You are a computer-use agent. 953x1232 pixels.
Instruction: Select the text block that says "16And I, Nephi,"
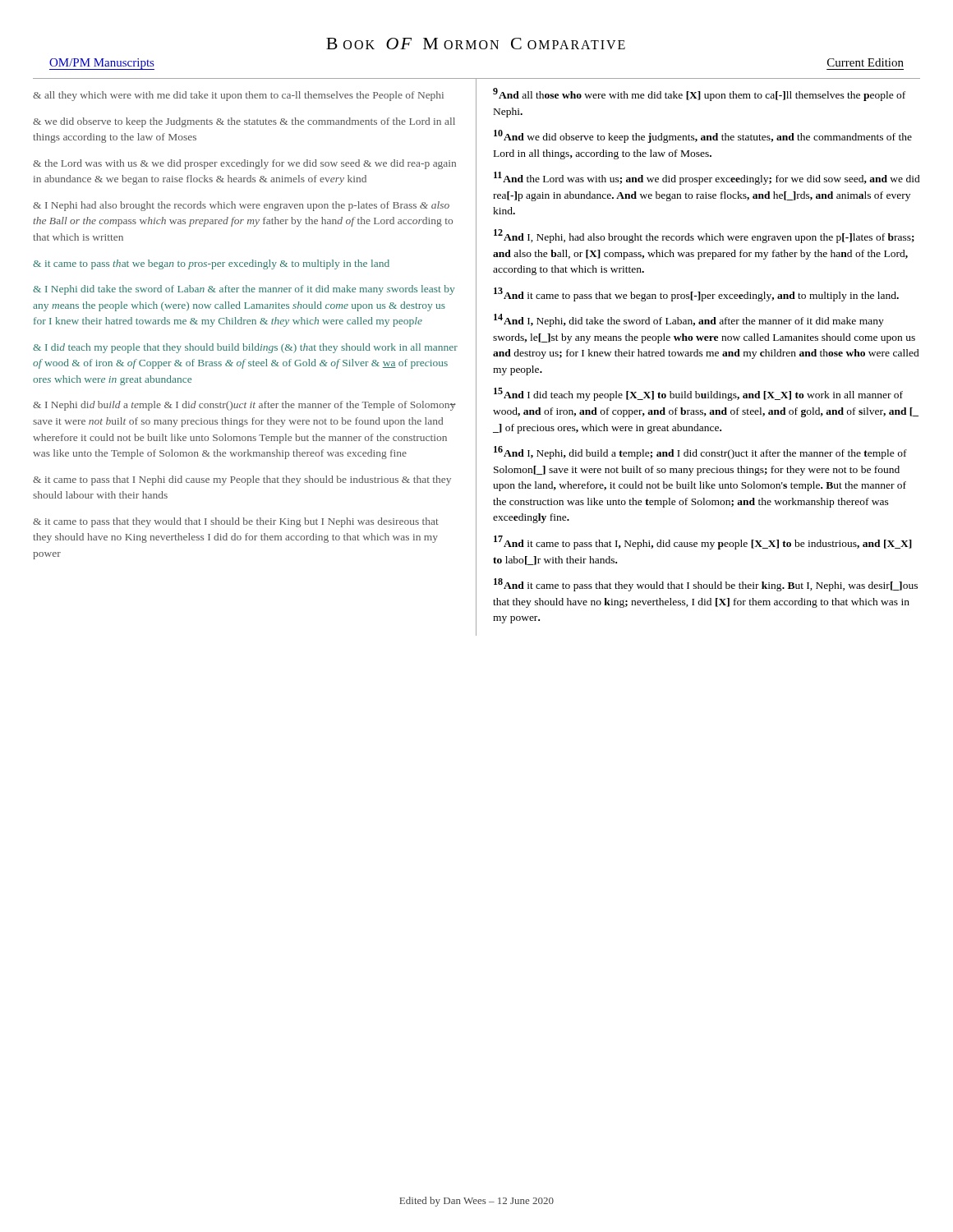[x=700, y=484]
